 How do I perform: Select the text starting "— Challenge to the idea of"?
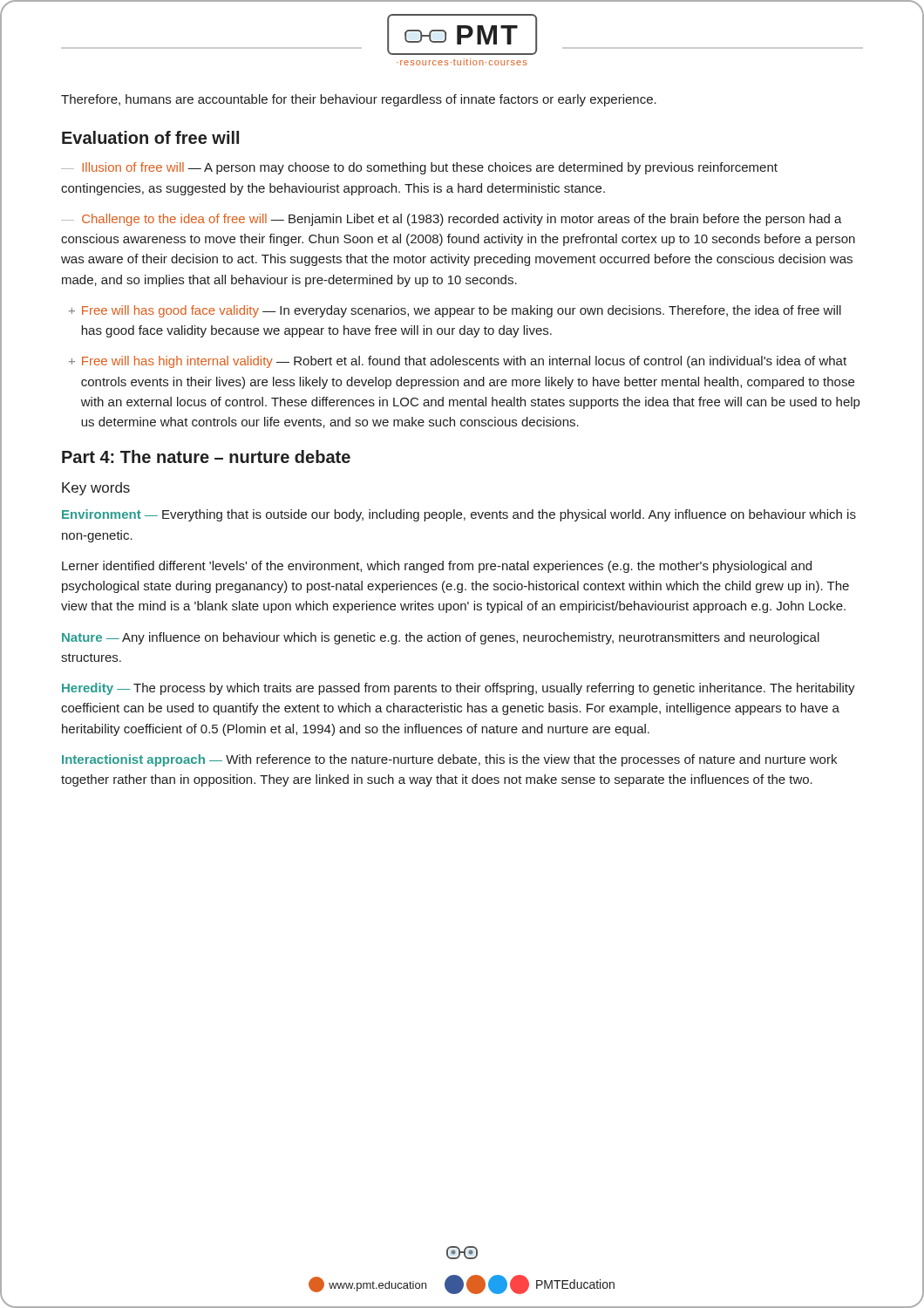click(x=458, y=249)
